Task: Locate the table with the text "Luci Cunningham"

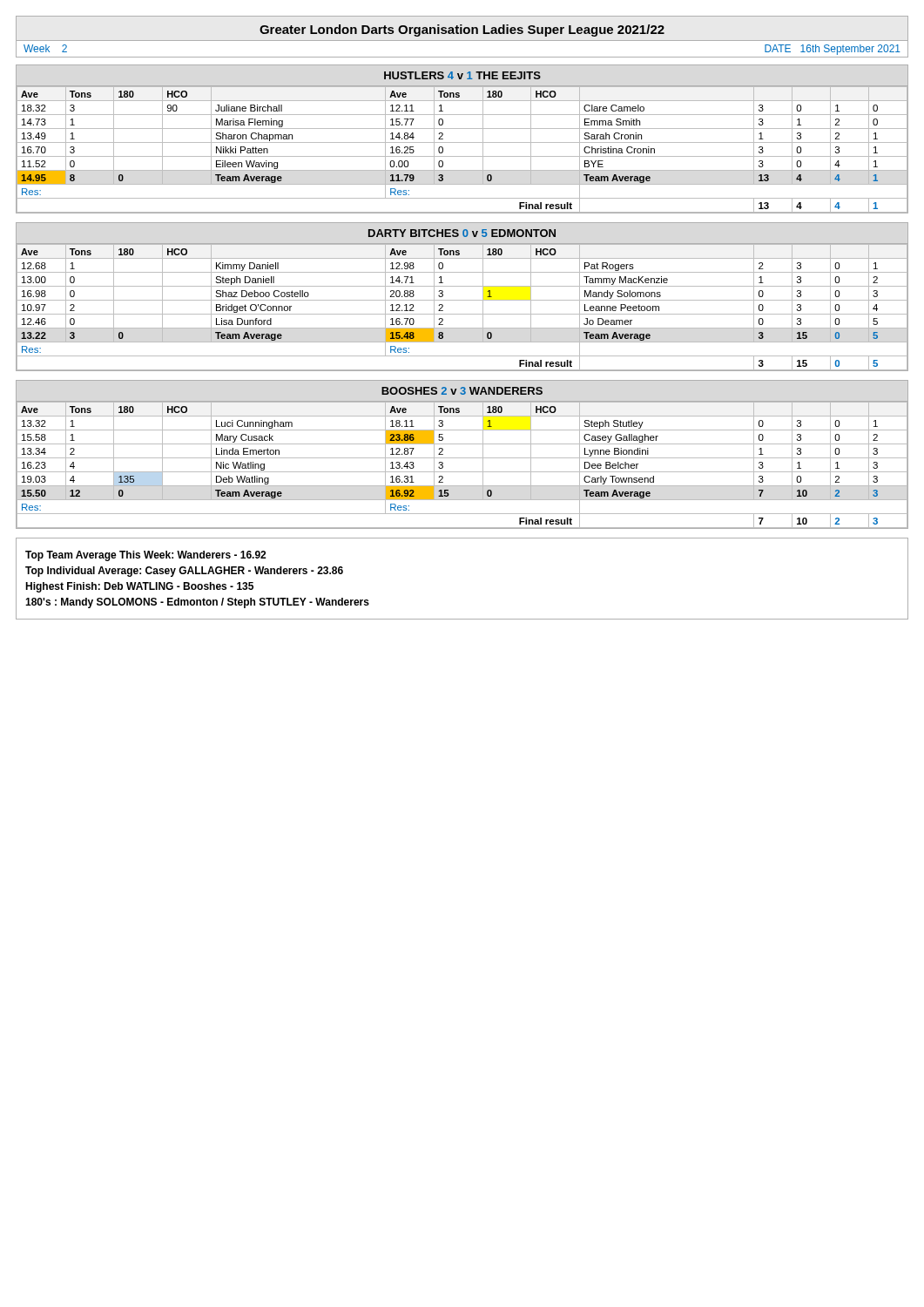Action: coord(462,454)
